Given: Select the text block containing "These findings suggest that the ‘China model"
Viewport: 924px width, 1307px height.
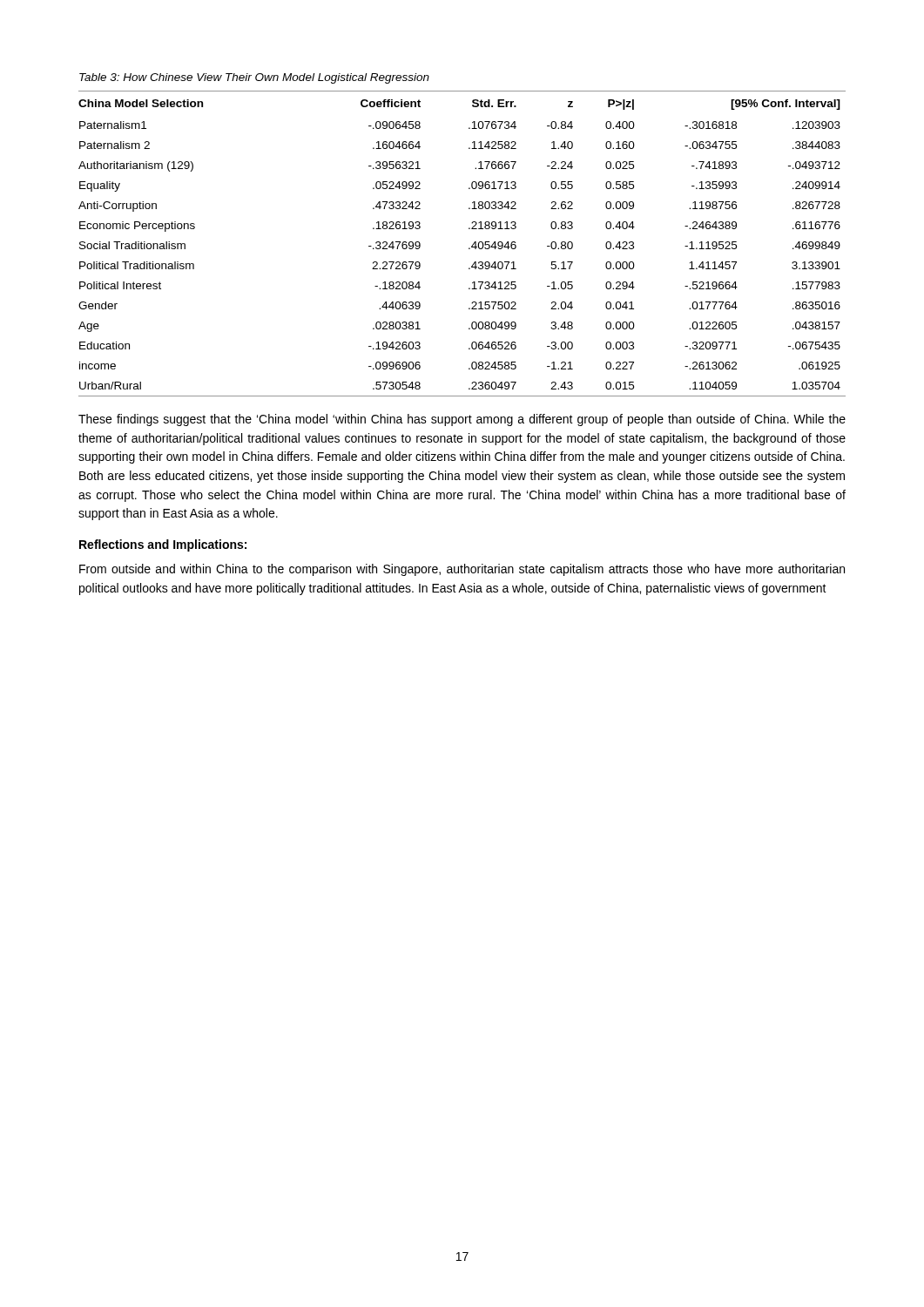Looking at the screenshot, I should (462, 466).
